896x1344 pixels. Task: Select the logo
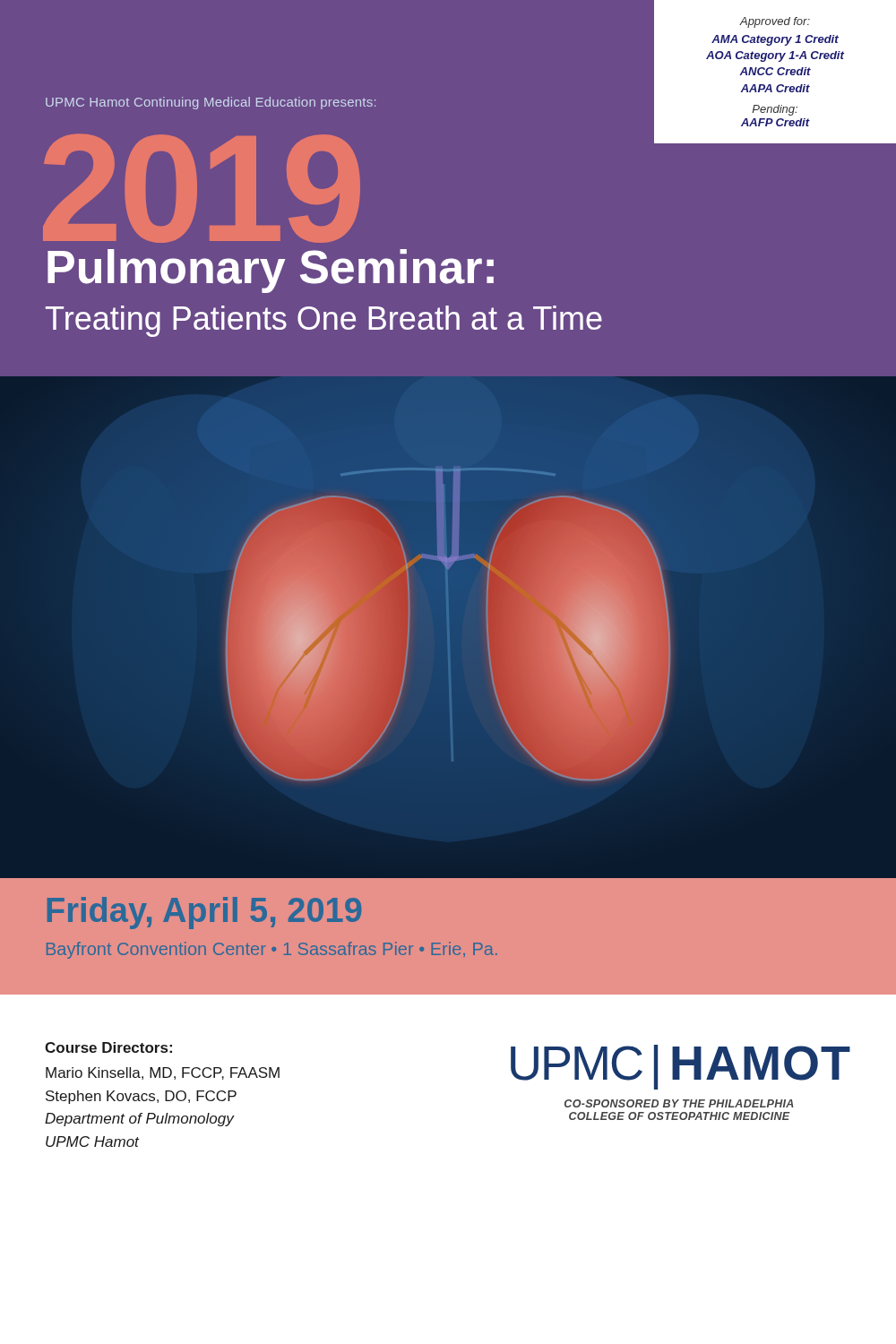pyautogui.click(x=679, y=1079)
